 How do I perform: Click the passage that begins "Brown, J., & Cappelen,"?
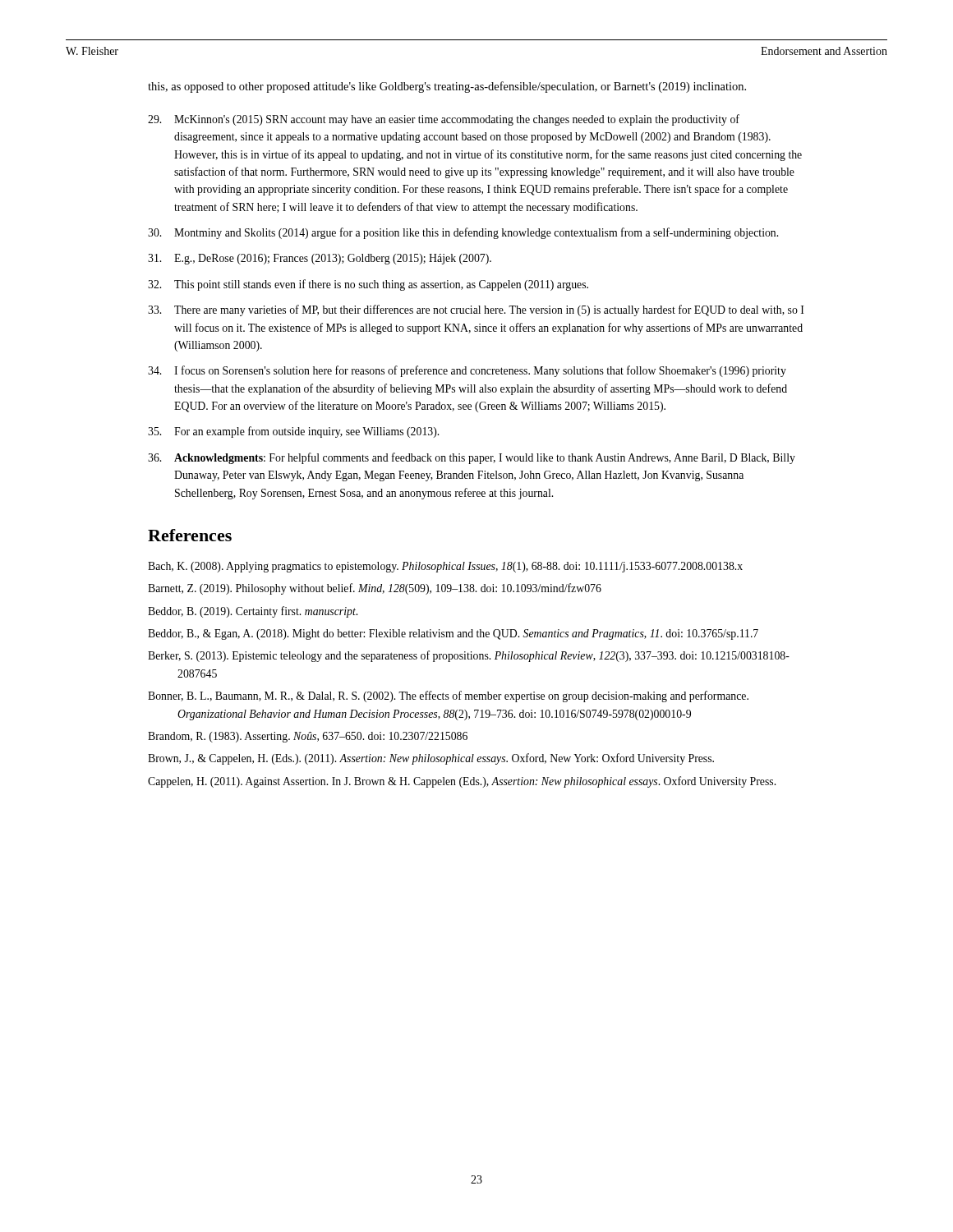(431, 759)
